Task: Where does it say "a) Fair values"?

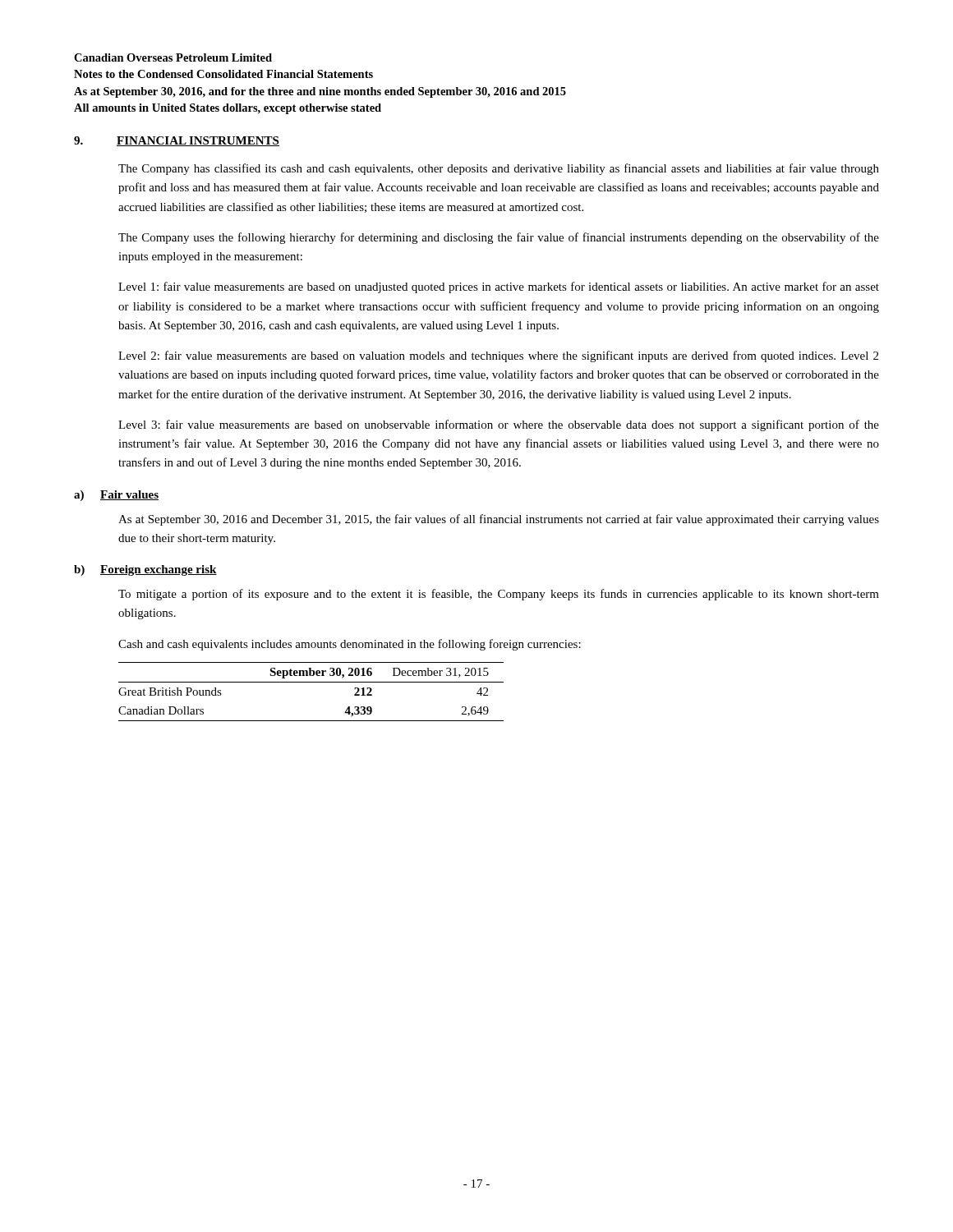Action: coord(116,495)
